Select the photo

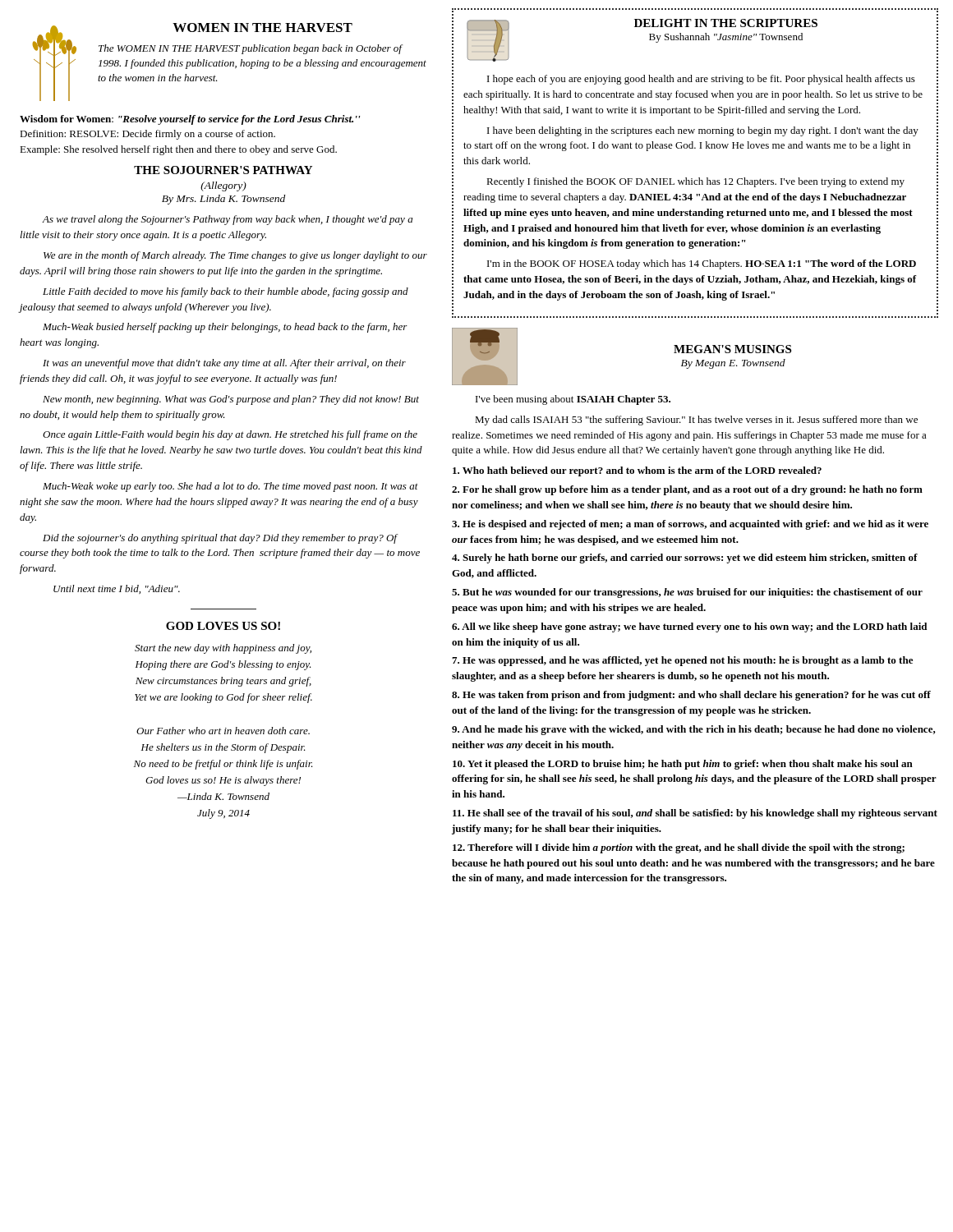point(485,356)
